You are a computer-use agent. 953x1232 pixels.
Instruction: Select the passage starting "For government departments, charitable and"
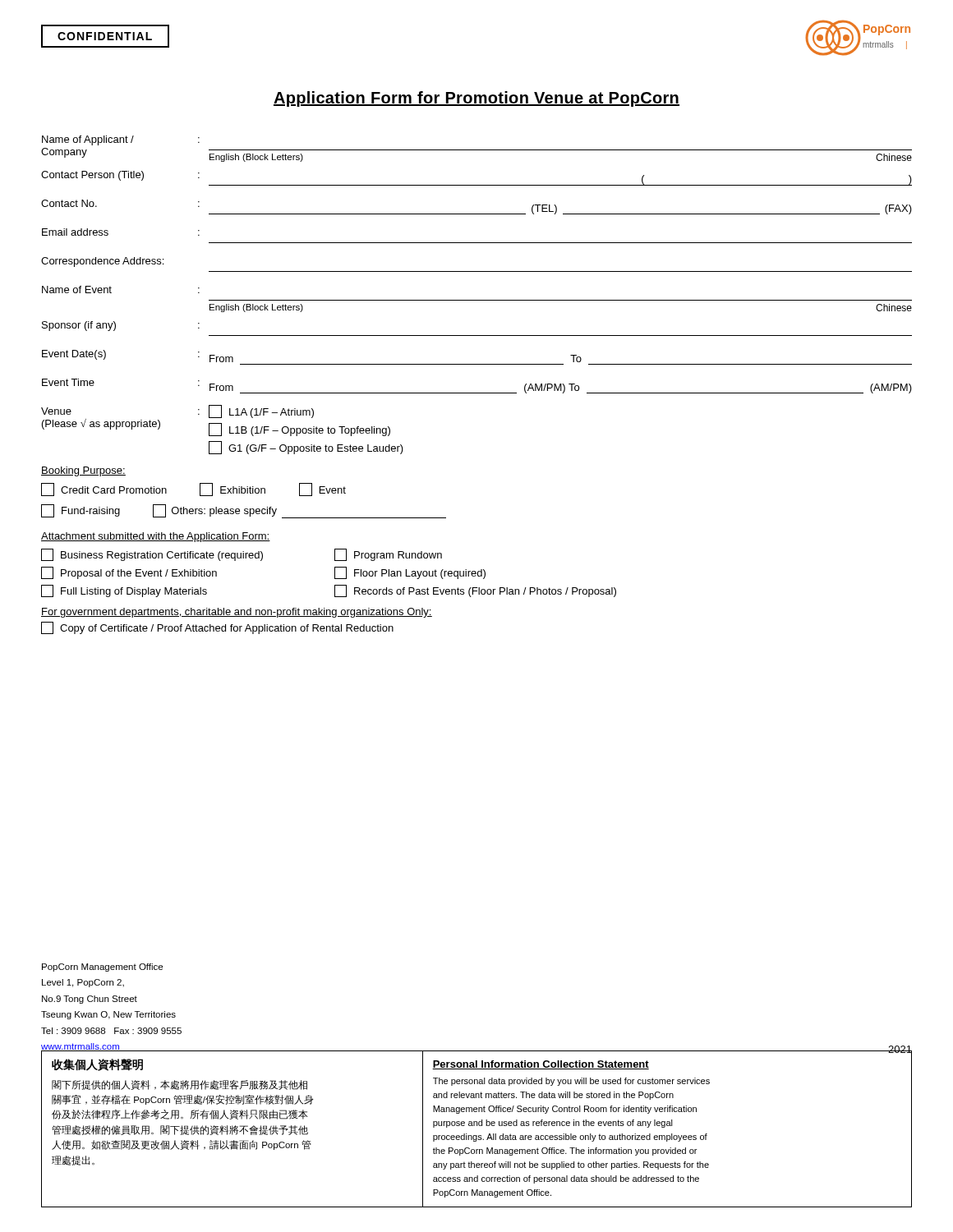point(236,611)
